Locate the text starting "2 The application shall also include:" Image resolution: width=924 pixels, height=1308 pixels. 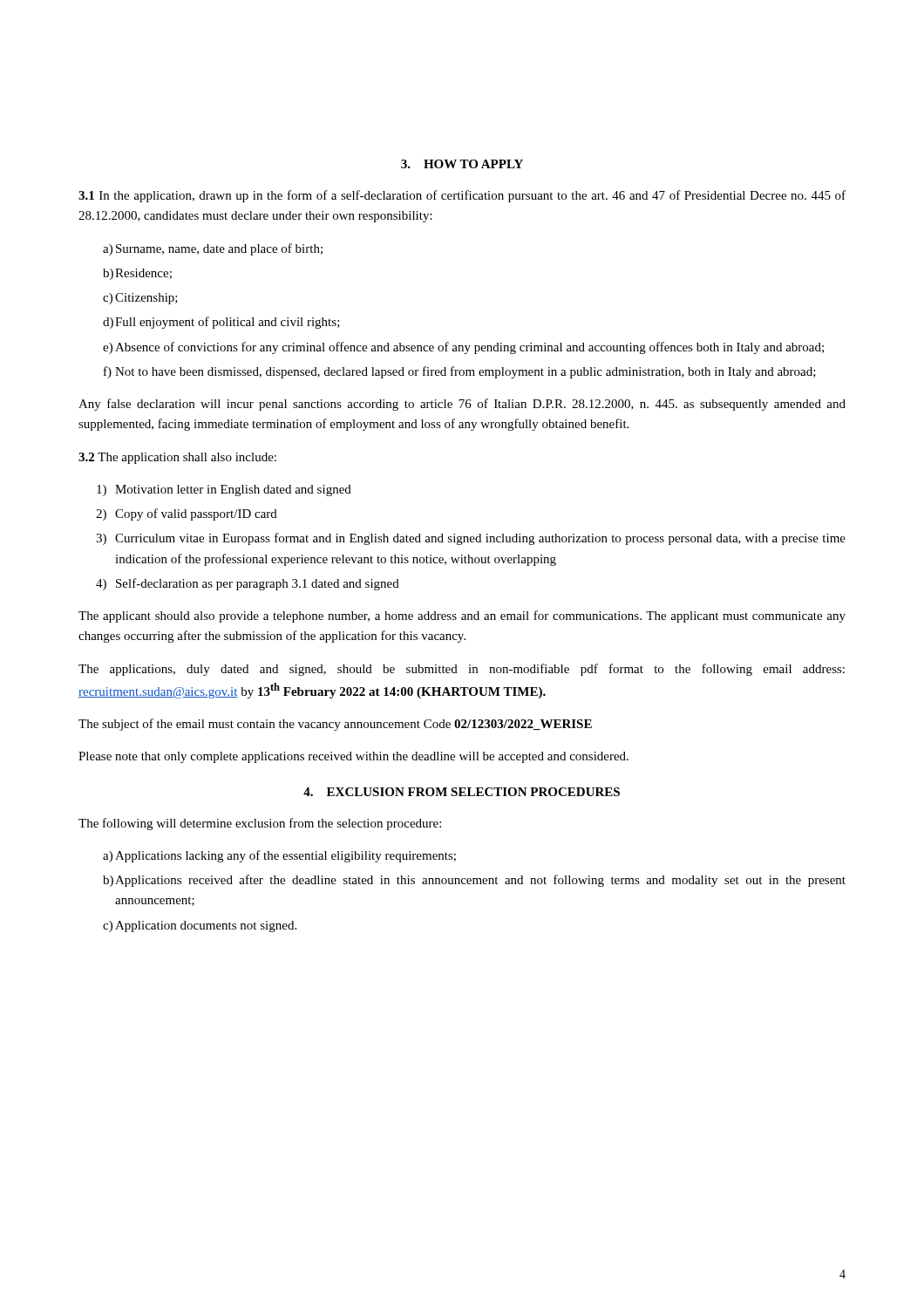(x=178, y=456)
